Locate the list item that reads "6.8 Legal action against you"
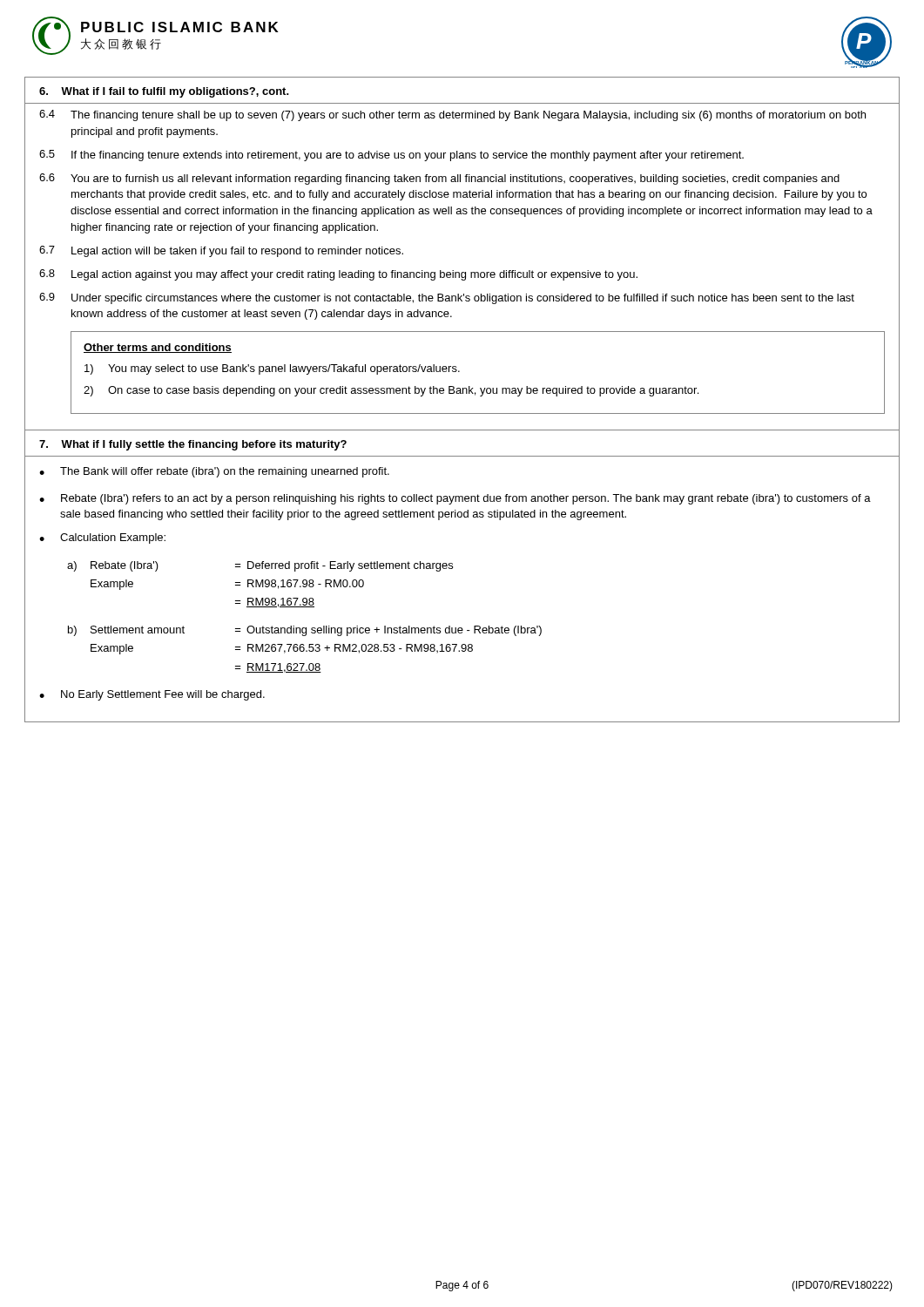Screen dimensions: 1307x924 (462, 275)
